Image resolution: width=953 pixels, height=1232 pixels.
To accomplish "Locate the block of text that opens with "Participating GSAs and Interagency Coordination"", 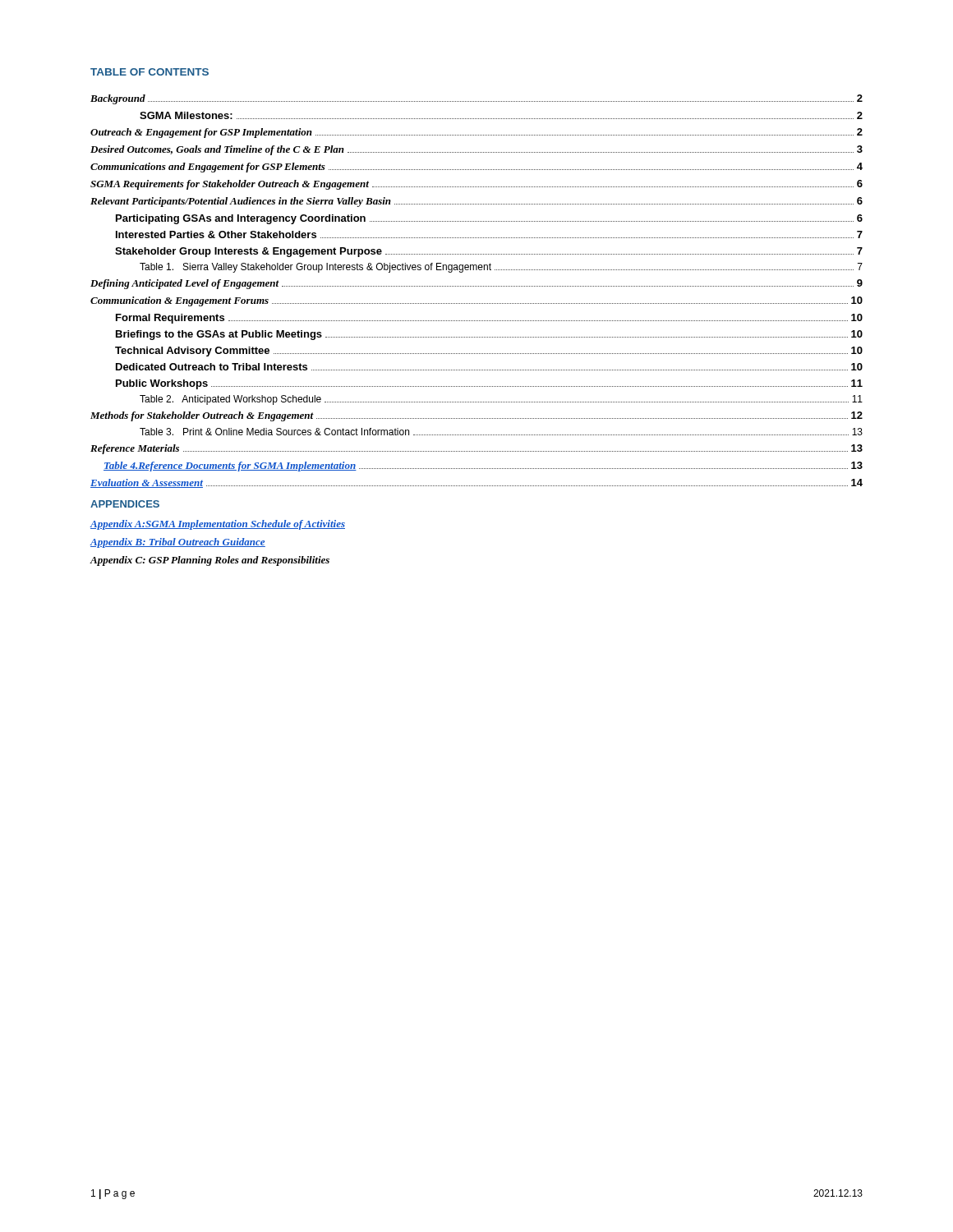I will [x=489, y=218].
